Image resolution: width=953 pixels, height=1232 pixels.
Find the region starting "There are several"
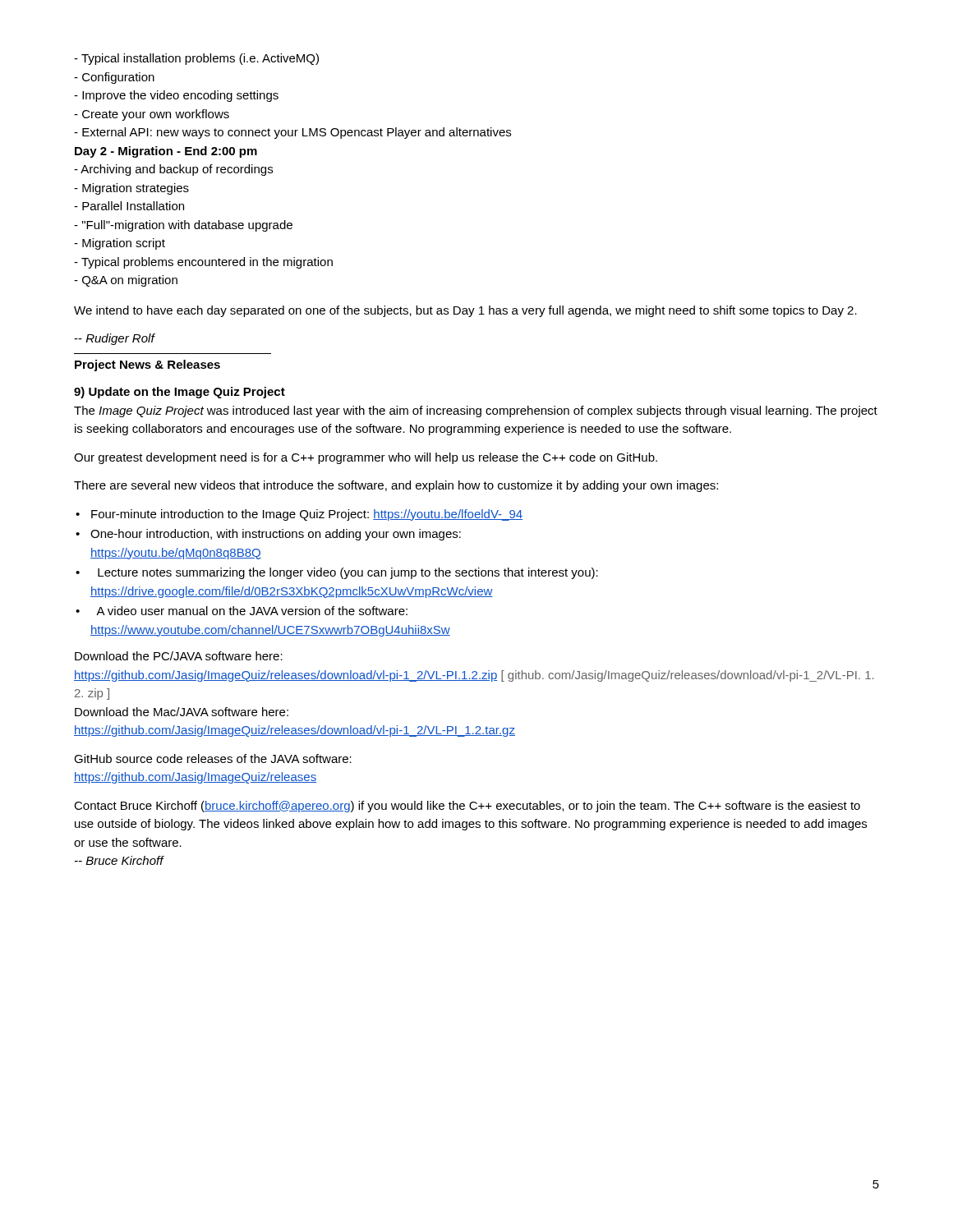[397, 485]
